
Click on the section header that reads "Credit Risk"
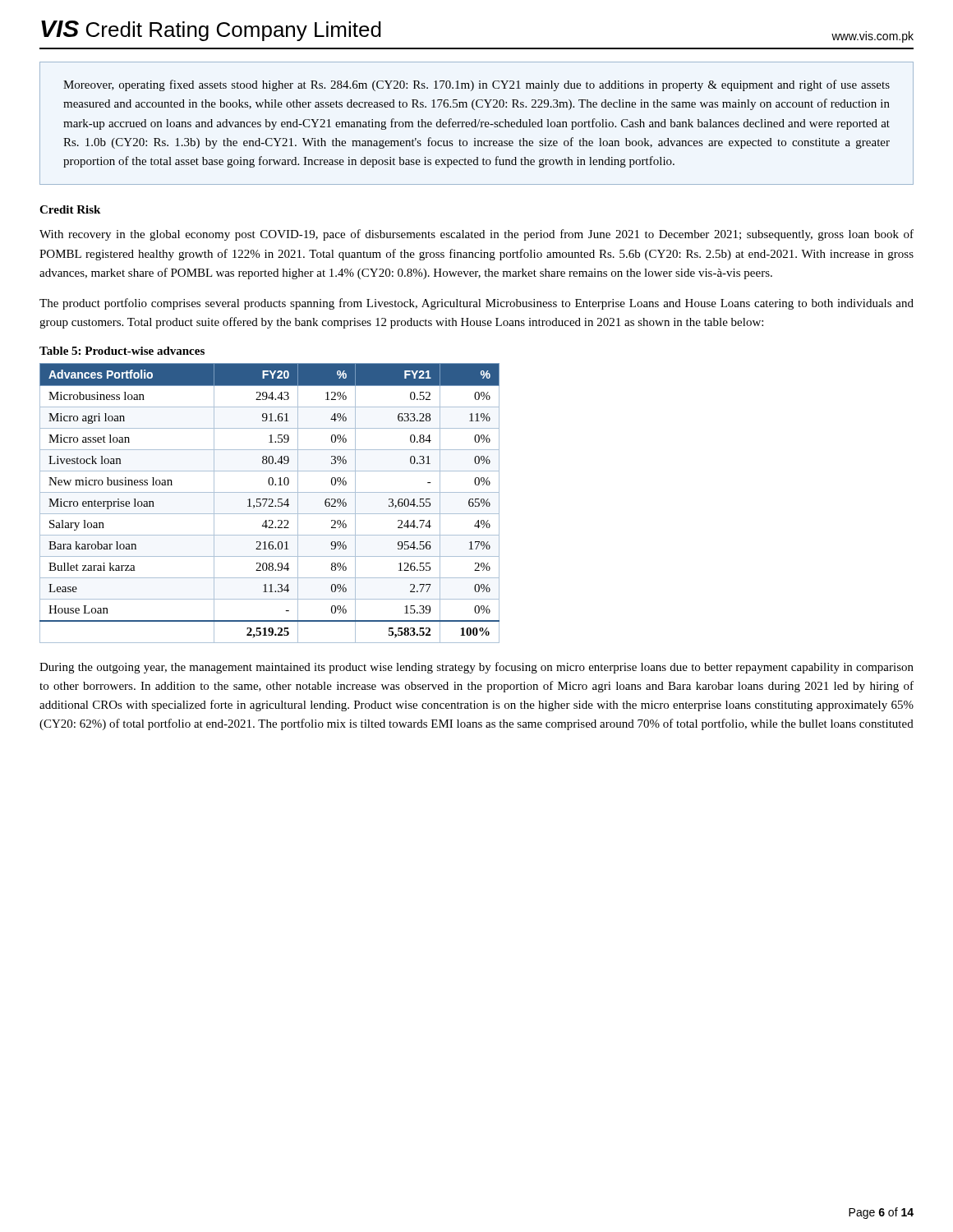pyautogui.click(x=70, y=210)
